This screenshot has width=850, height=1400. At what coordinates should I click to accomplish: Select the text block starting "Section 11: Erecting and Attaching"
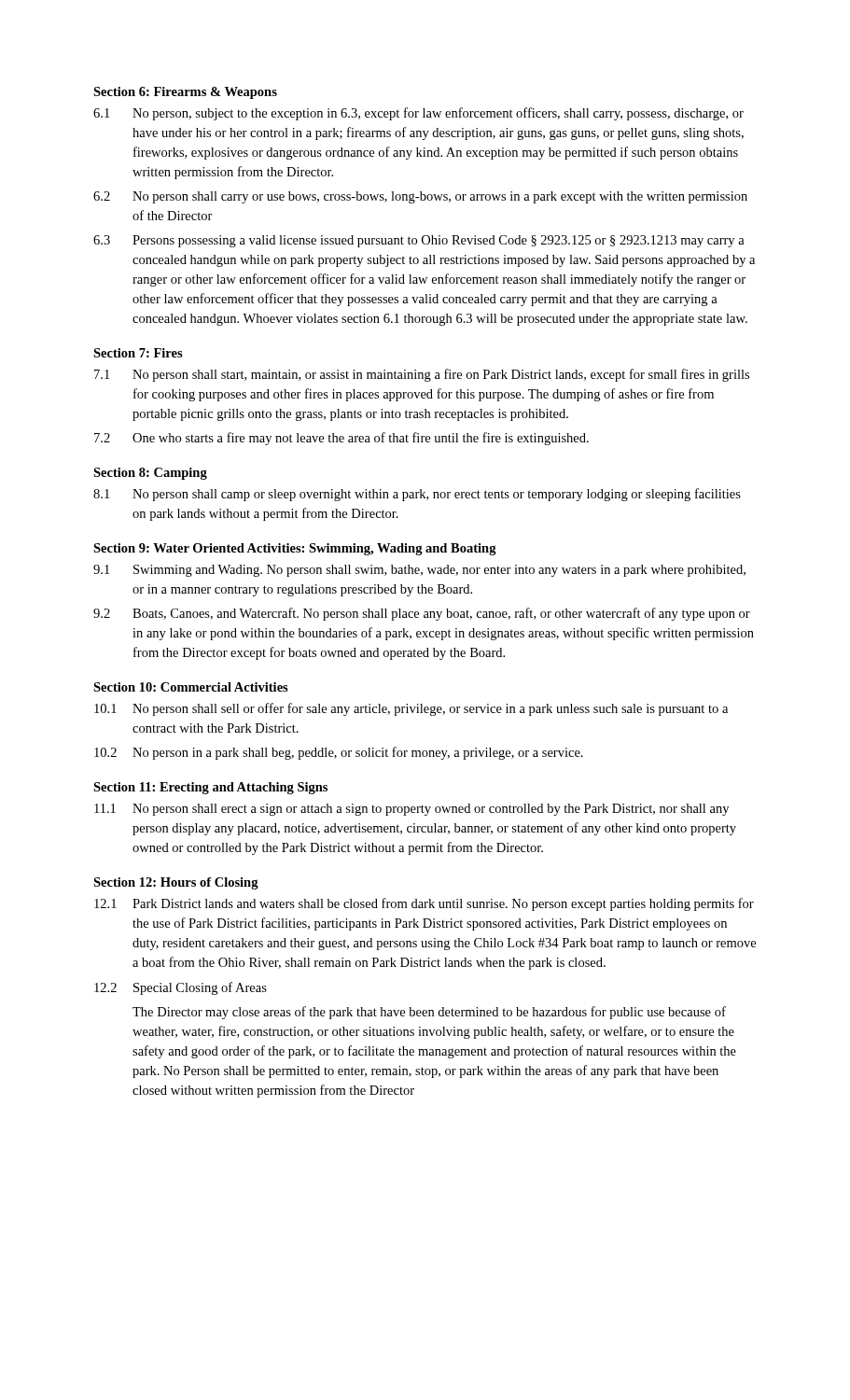211,787
